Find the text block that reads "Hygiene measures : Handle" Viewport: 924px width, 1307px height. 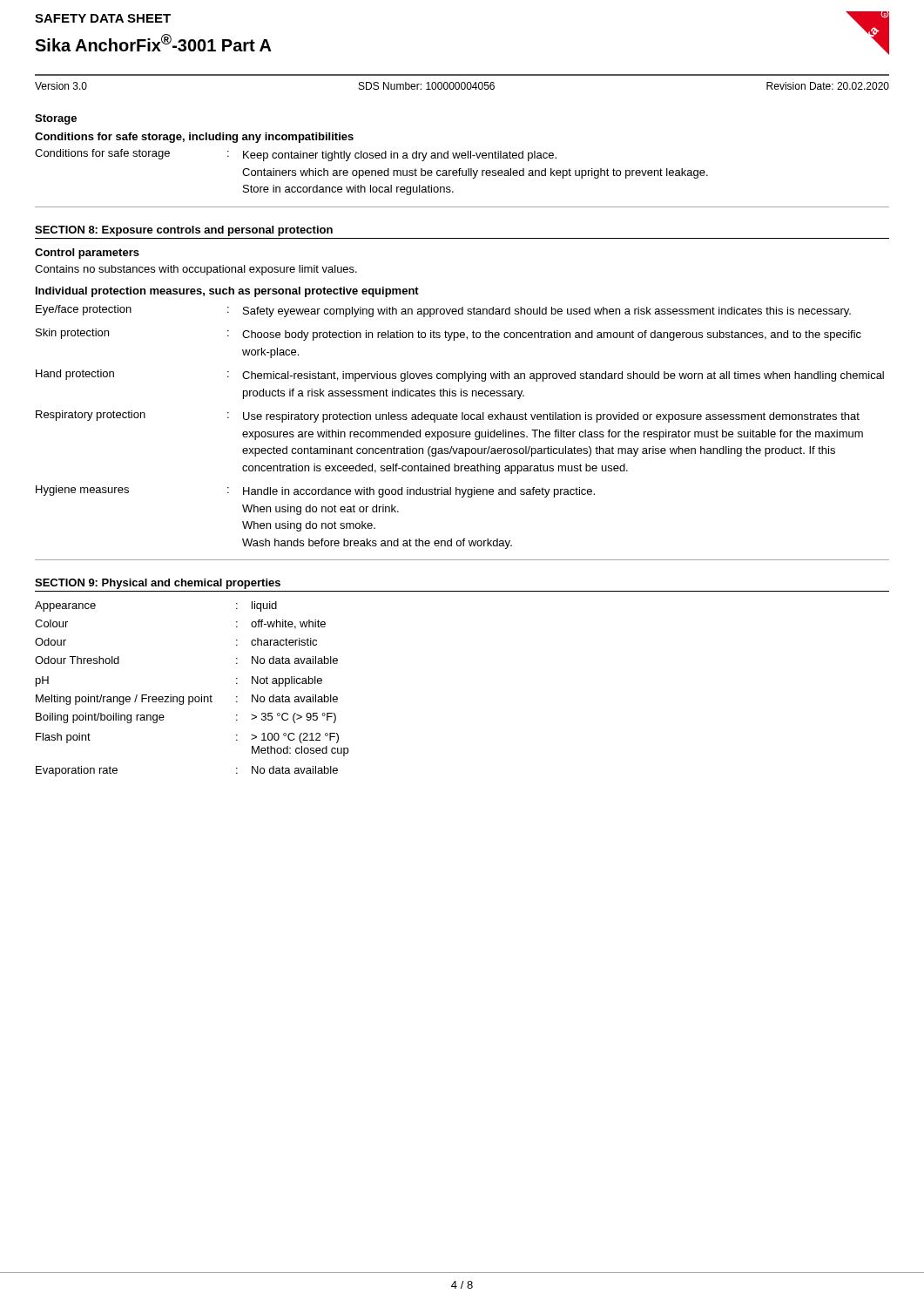[315, 491]
